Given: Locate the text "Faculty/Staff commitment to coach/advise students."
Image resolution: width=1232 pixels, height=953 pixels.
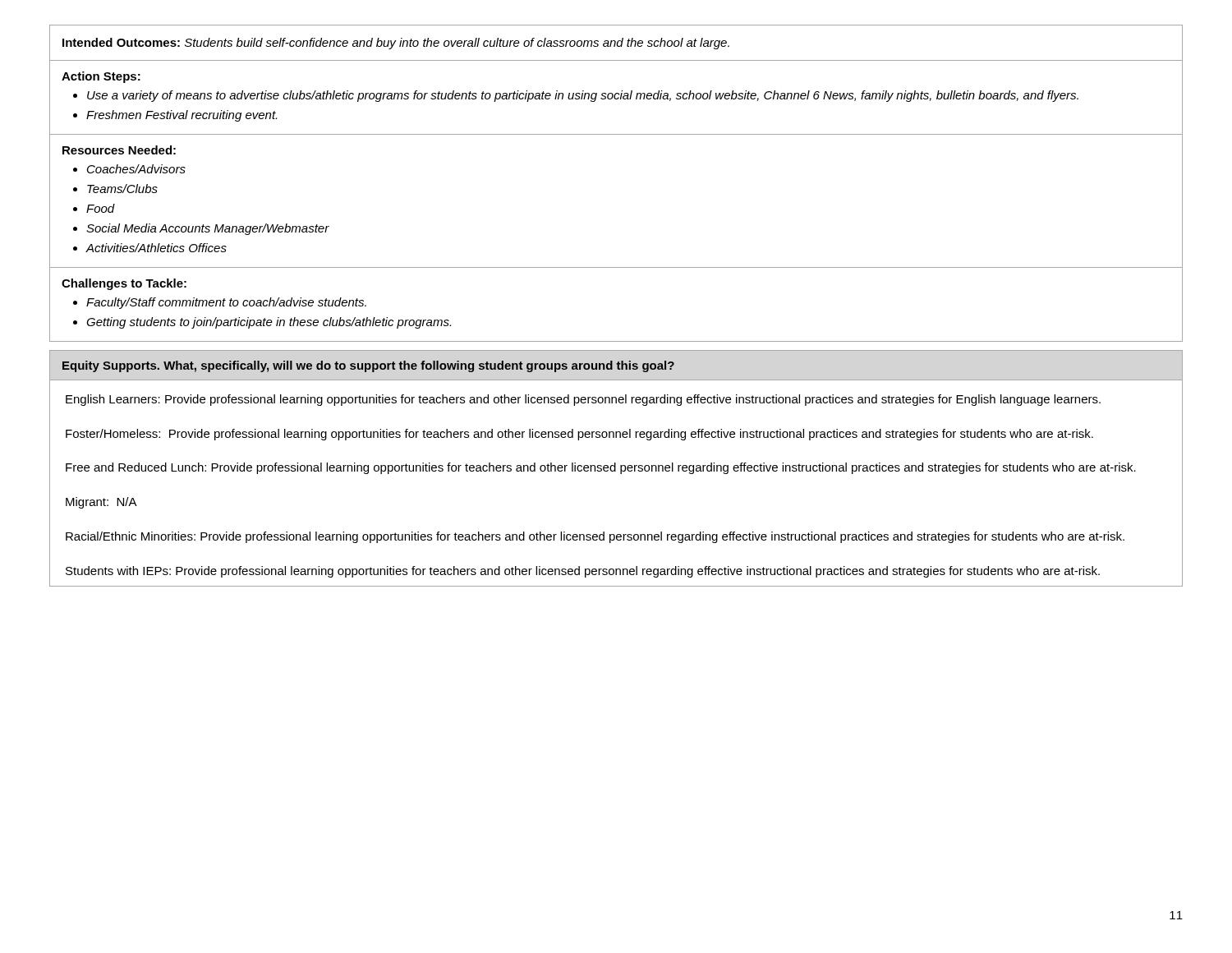Looking at the screenshot, I should tap(227, 302).
